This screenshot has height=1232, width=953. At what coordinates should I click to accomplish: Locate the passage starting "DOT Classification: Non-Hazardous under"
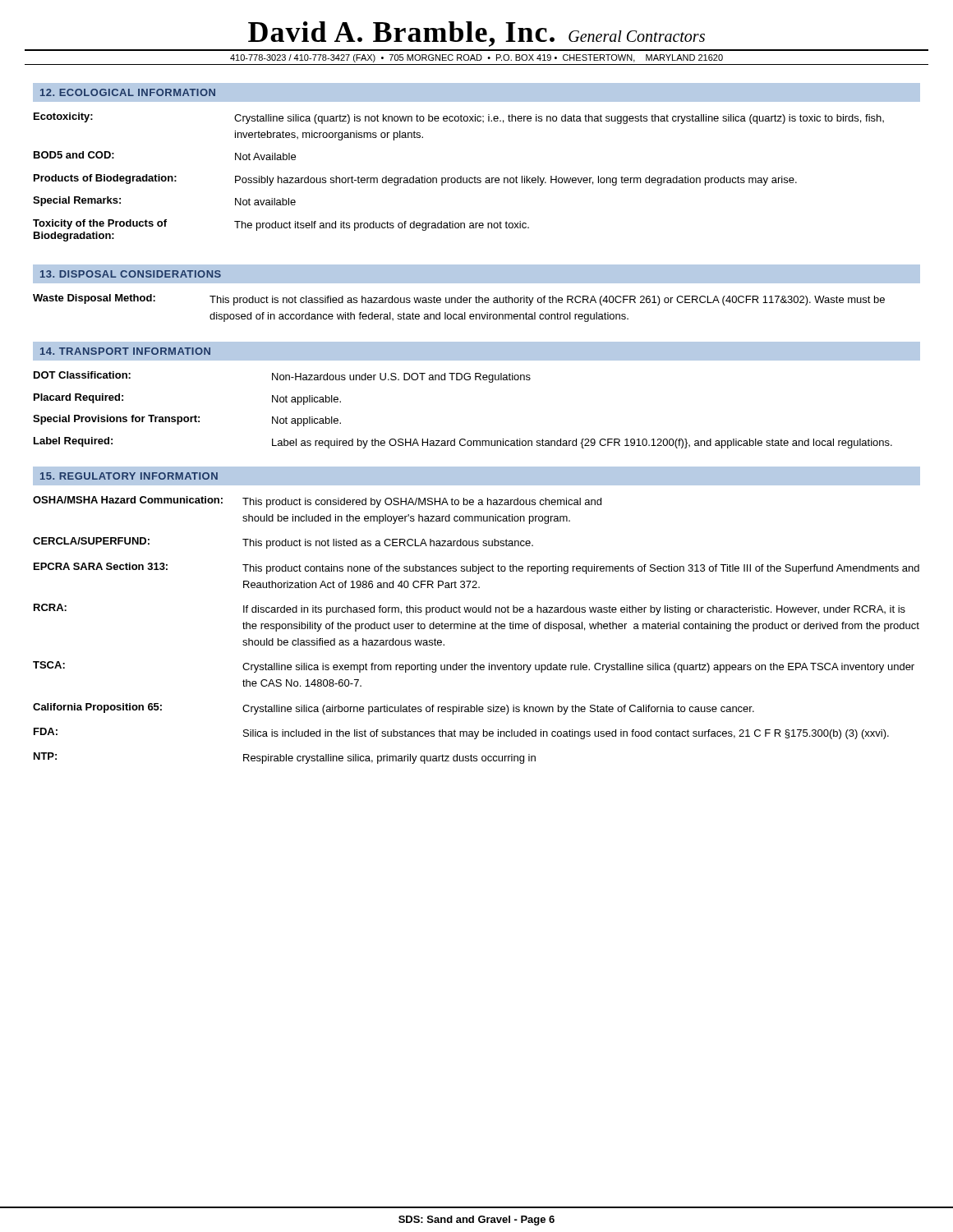476,377
